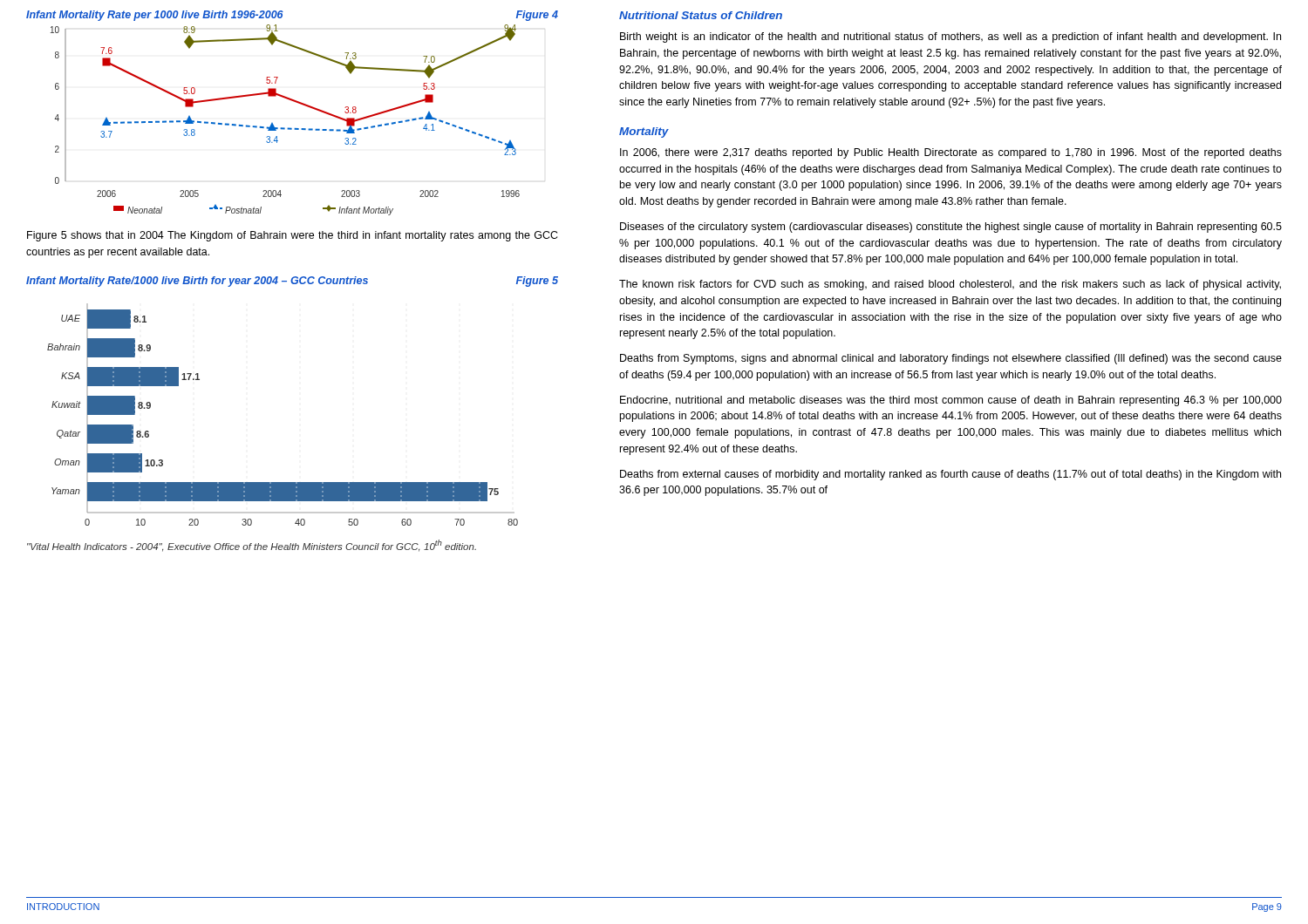Navigate to the region starting "Nutritional Status of"

pyautogui.click(x=701, y=15)
